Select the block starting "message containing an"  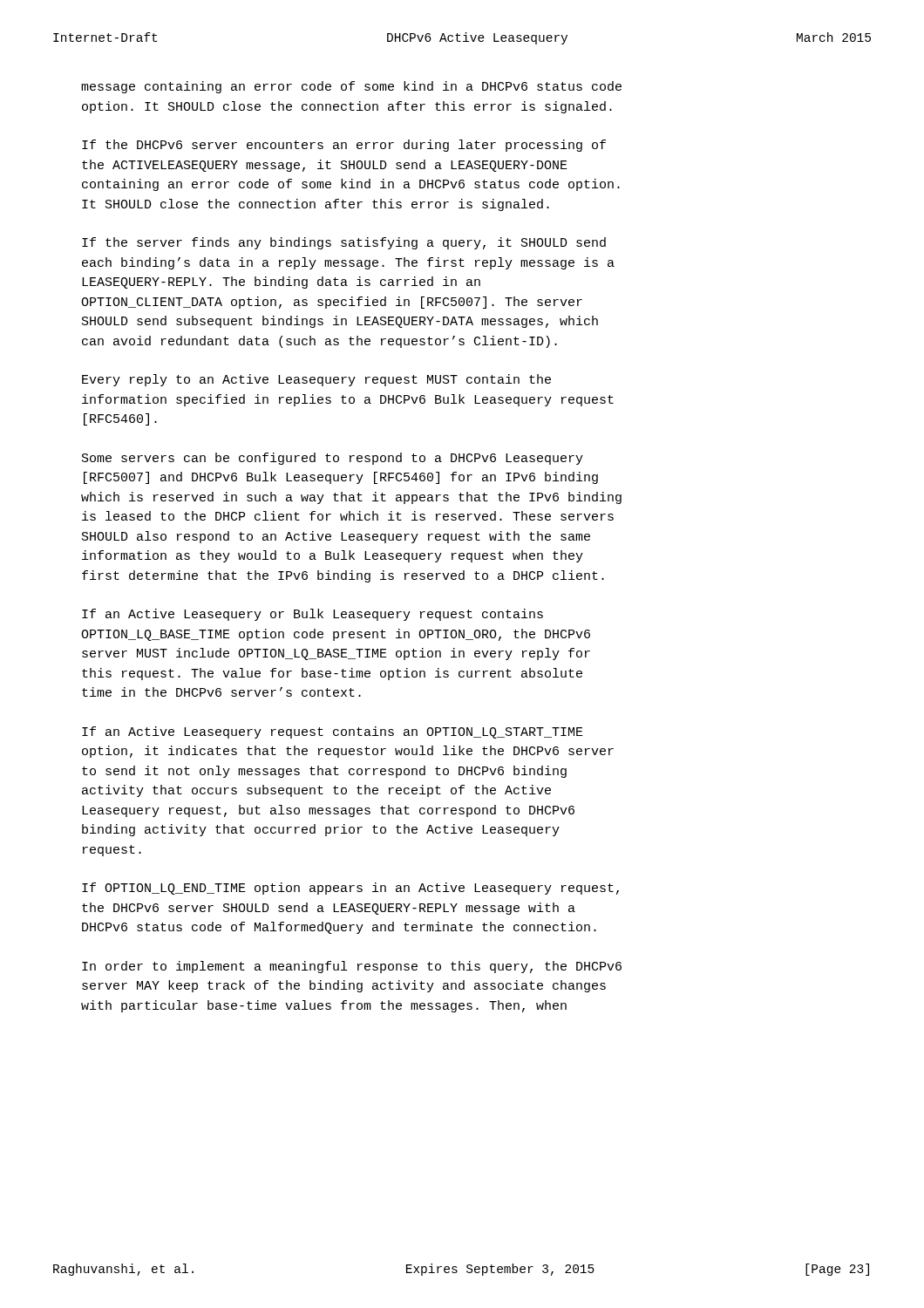pos(352,97)
